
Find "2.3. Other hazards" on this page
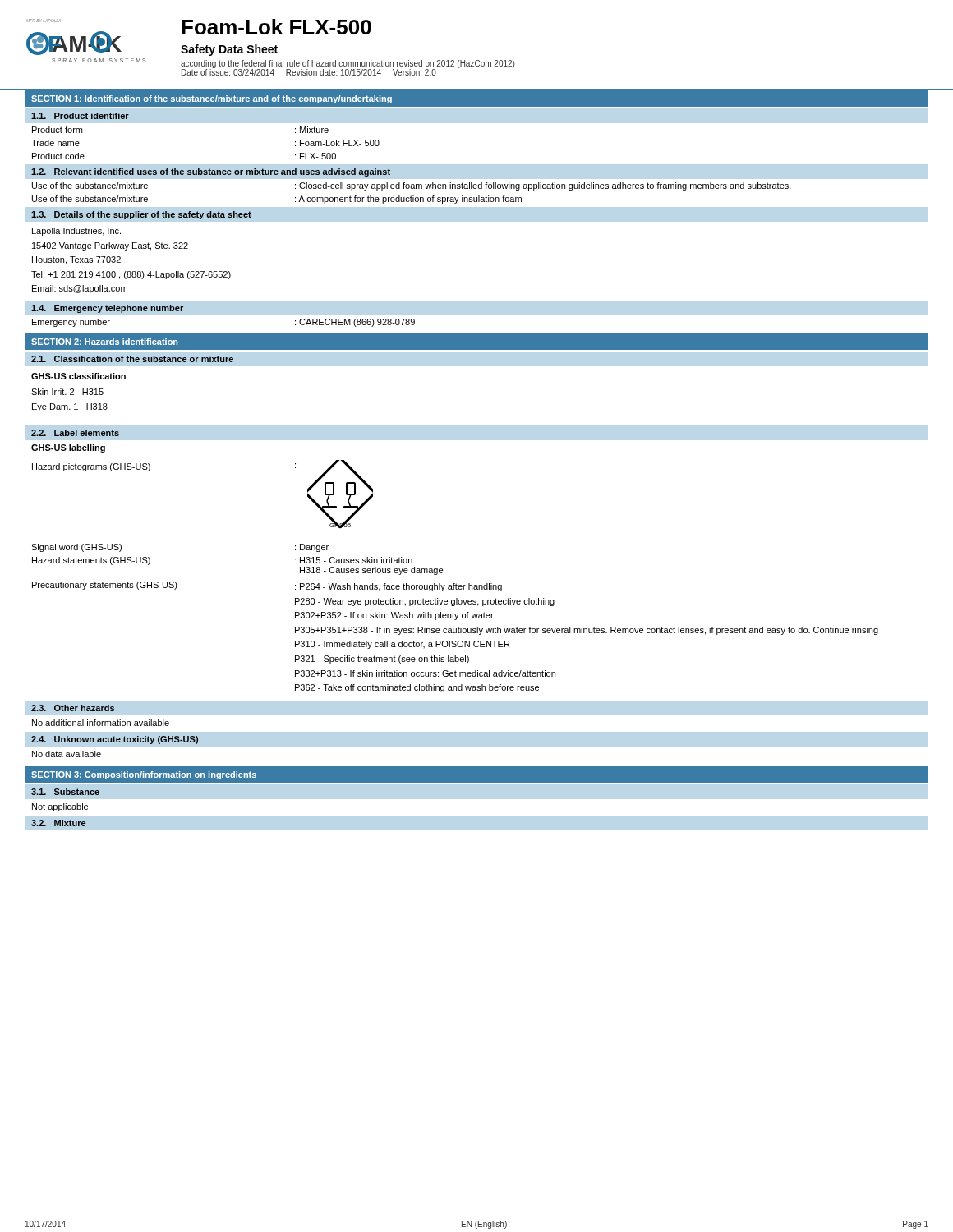(x=73, y=708)
